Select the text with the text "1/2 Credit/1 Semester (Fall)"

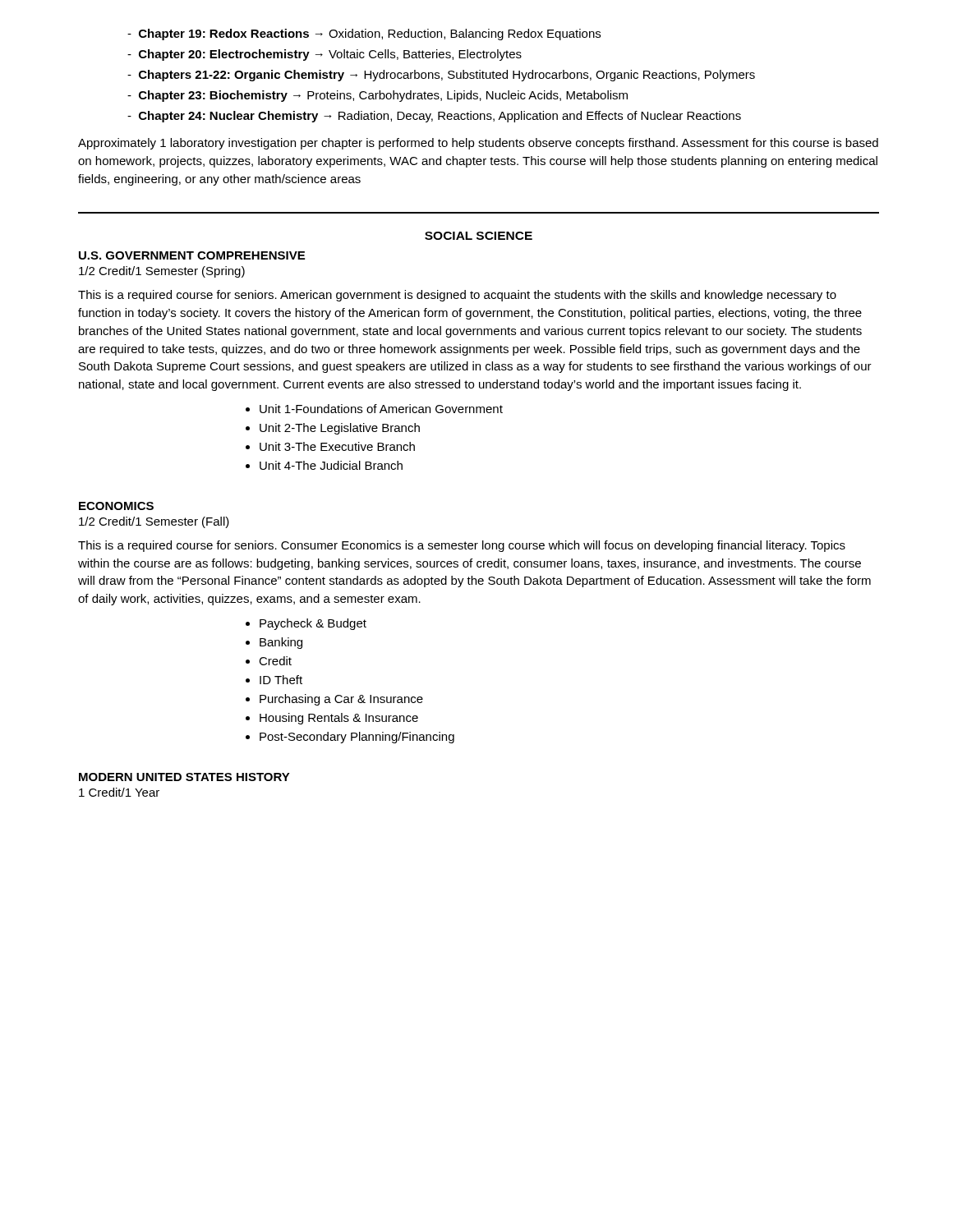(154, 521)
